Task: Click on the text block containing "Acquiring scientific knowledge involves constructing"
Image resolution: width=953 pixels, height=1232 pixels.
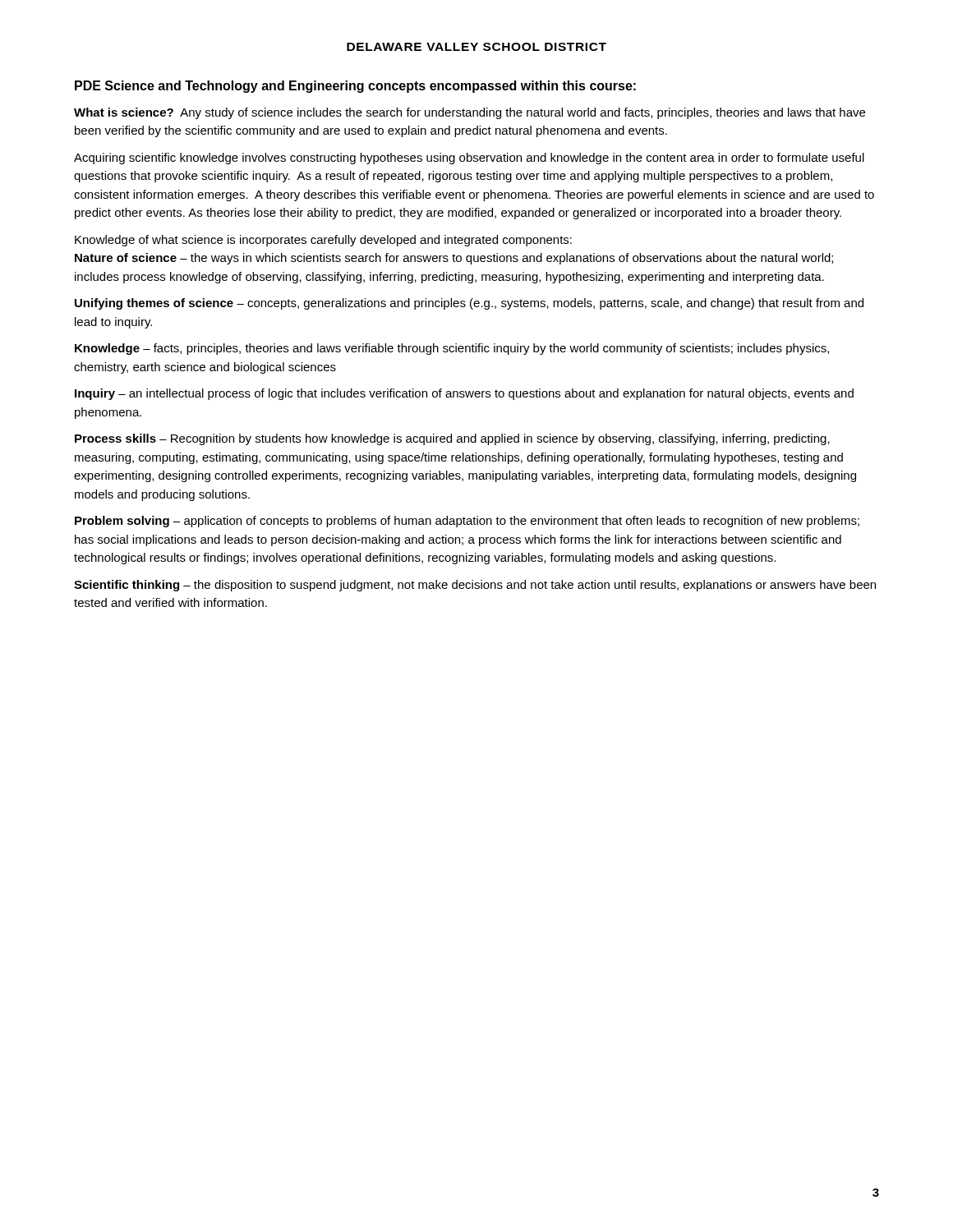Action: tap(474, 185)
